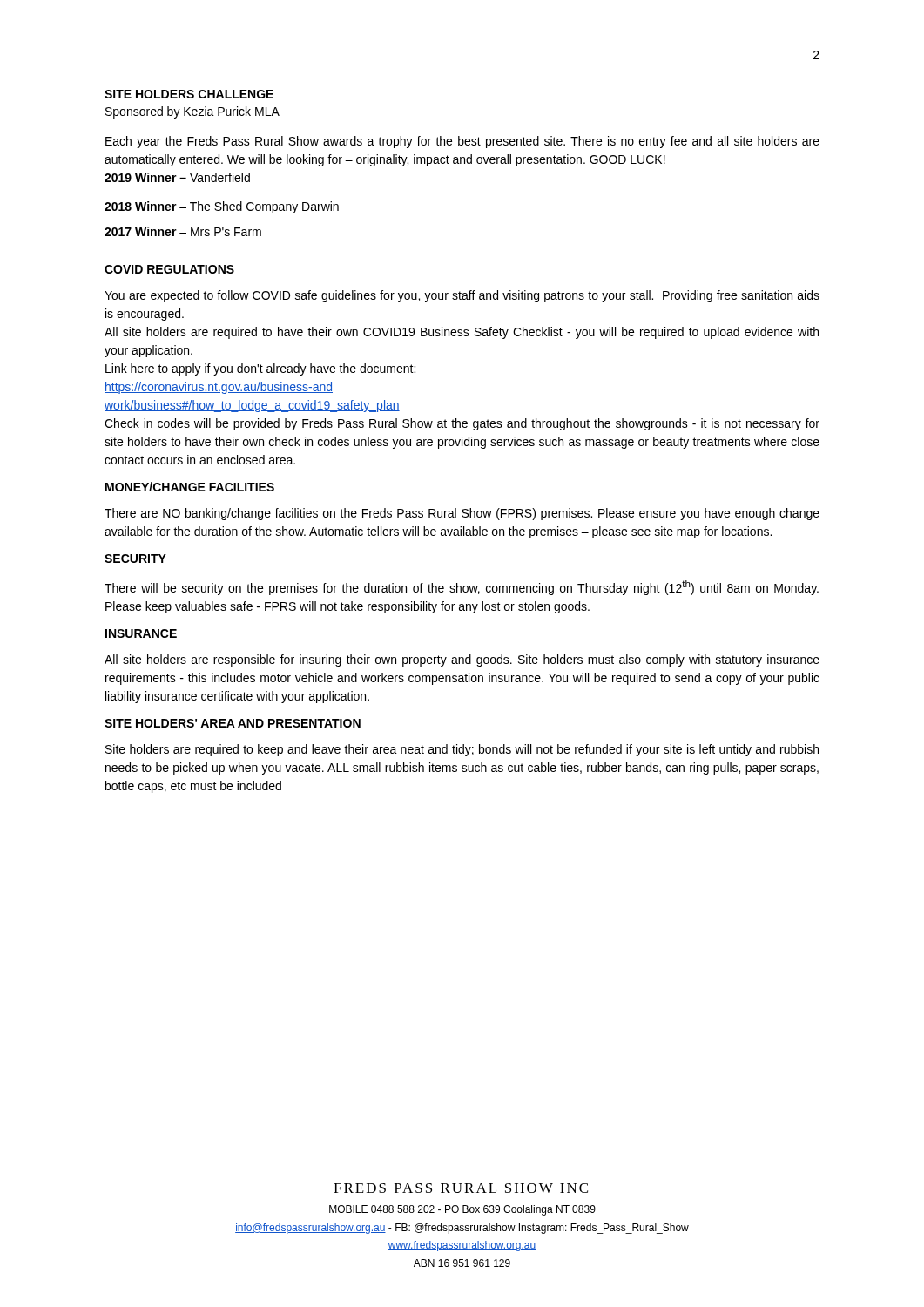This screenshot has height=1307, width=924.
Task: Find the passage starting "Site holders are required to keep and leave"
Action: 462,767
